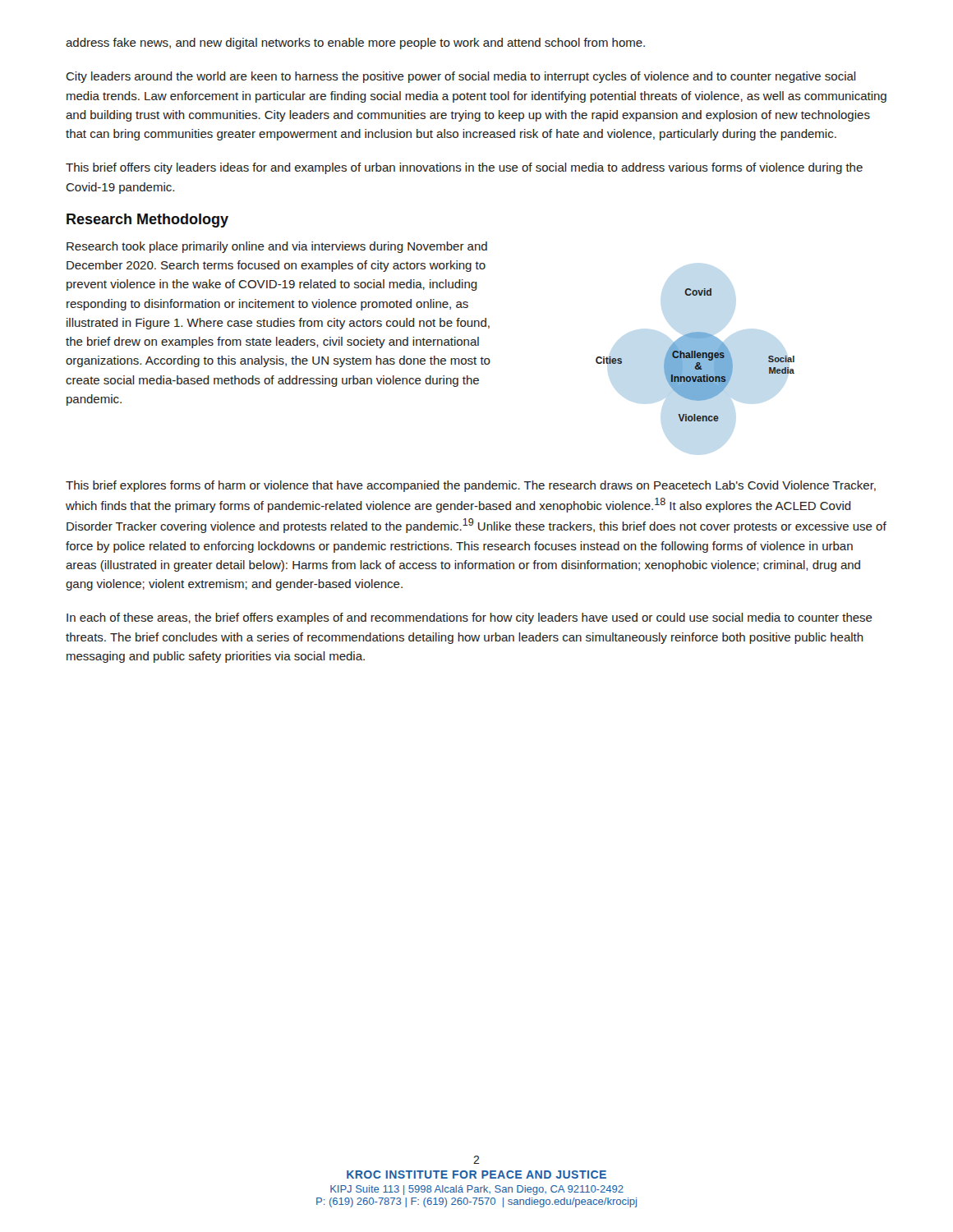Click the passage that begins "Research took place primarily online and via"
The image size is (953, 1232).
click(x=278, y=322)
